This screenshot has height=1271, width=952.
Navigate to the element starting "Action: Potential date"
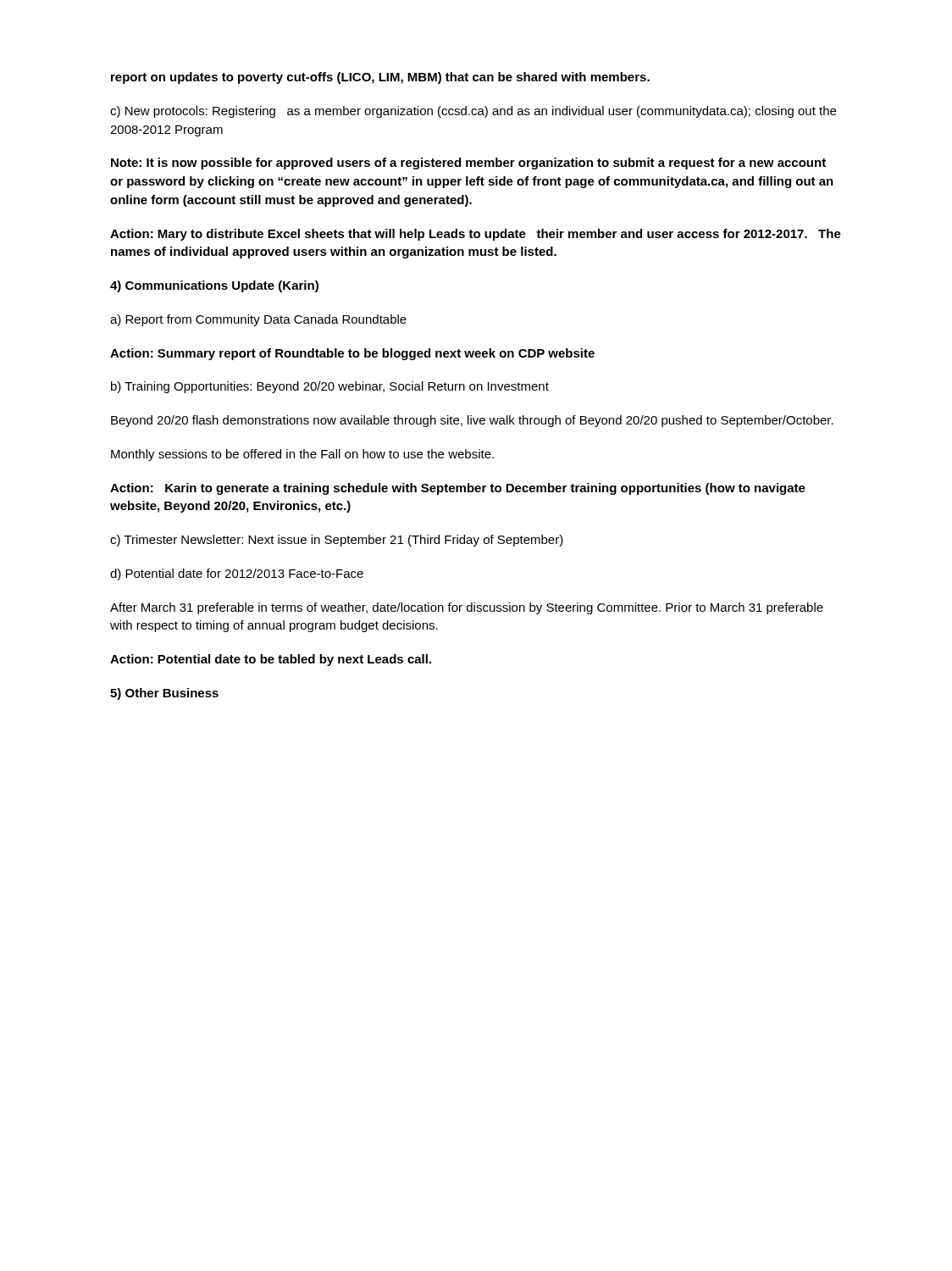coord(271,660)
